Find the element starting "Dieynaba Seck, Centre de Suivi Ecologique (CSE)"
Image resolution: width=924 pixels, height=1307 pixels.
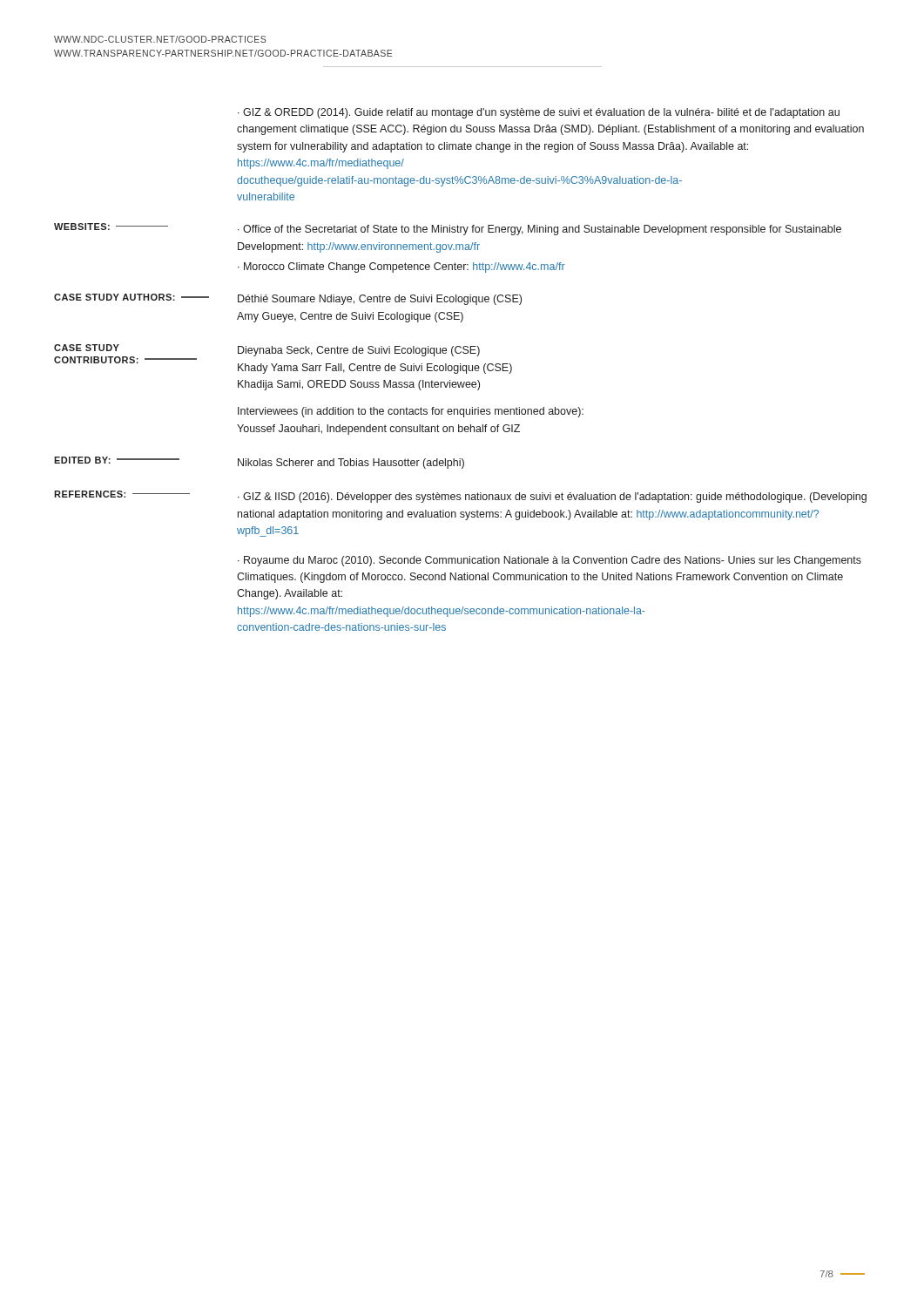click(375, 367)
